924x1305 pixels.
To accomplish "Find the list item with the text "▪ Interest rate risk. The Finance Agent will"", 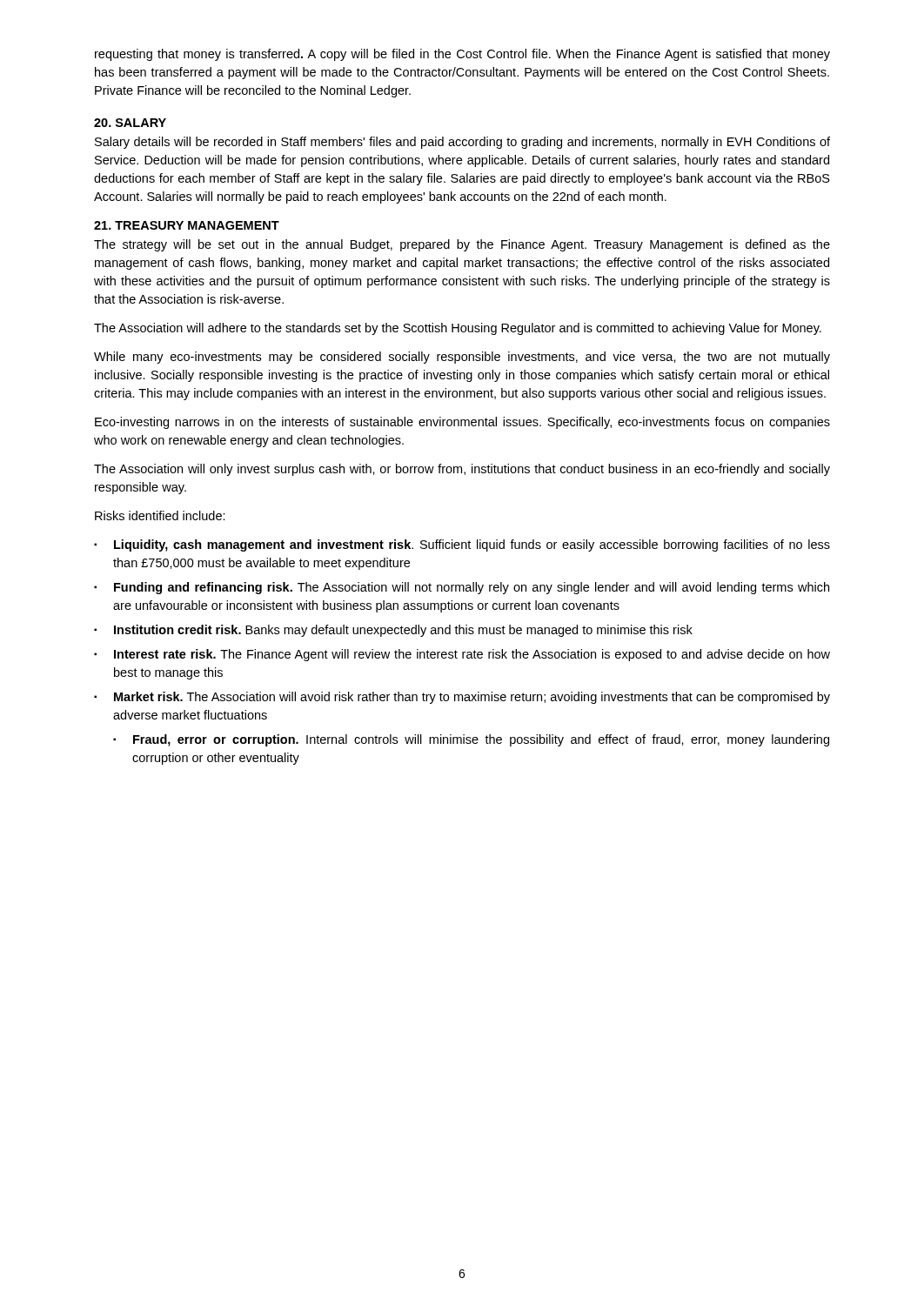I will click(462, 664).
